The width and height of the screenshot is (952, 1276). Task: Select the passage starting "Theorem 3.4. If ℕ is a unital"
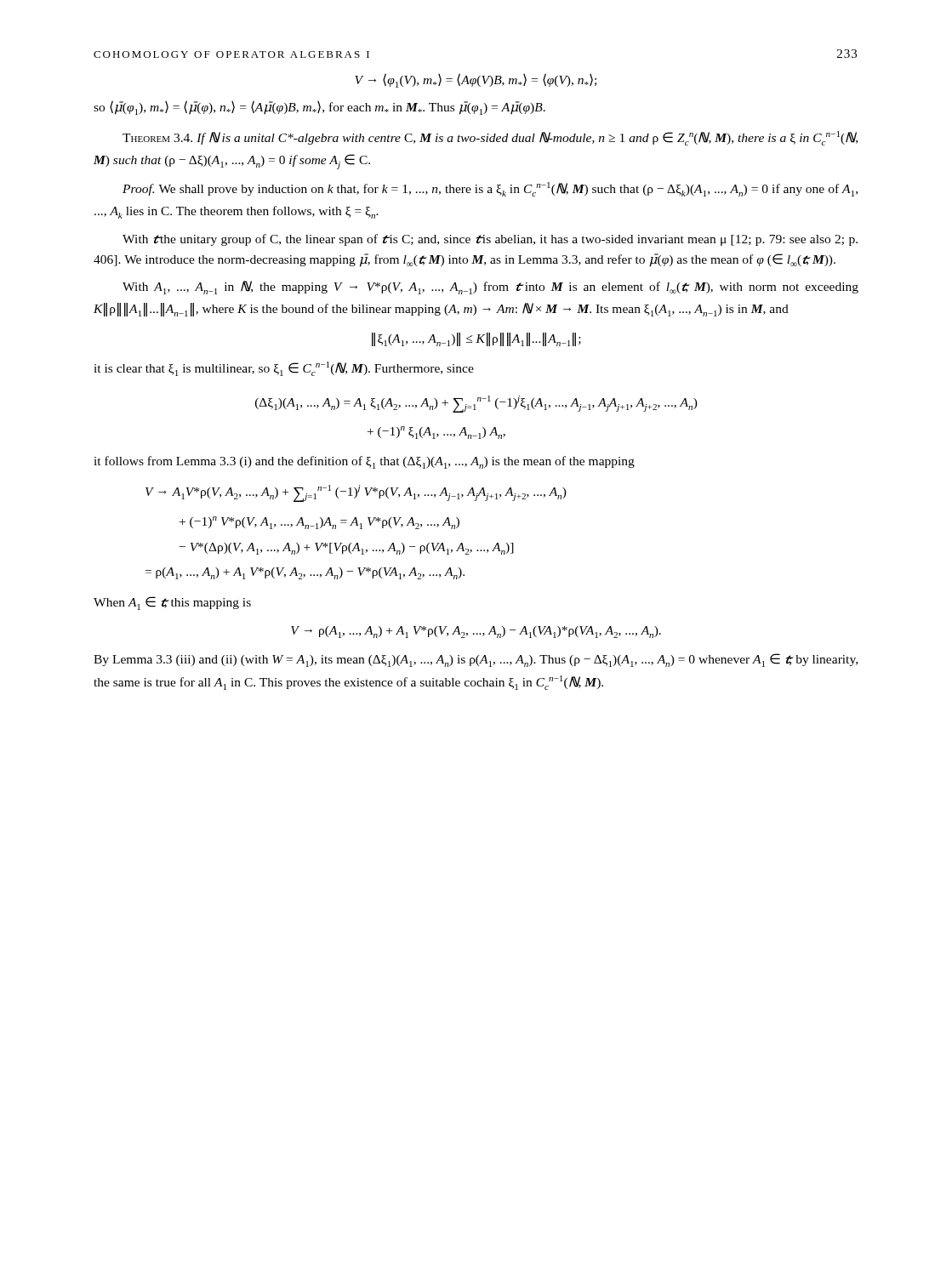[x=476, y=149]
